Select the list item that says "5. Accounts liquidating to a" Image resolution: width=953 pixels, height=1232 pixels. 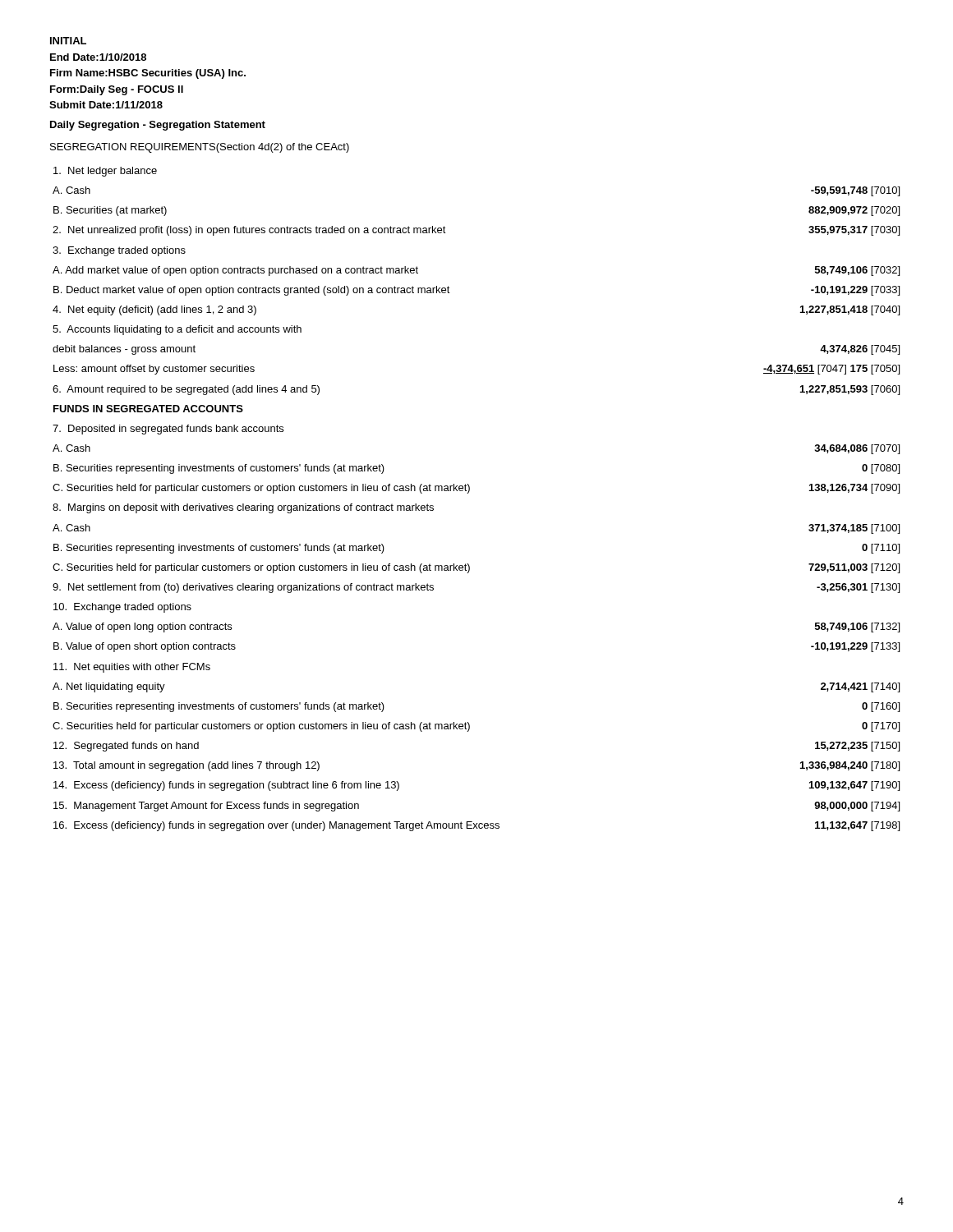(177, 330)
